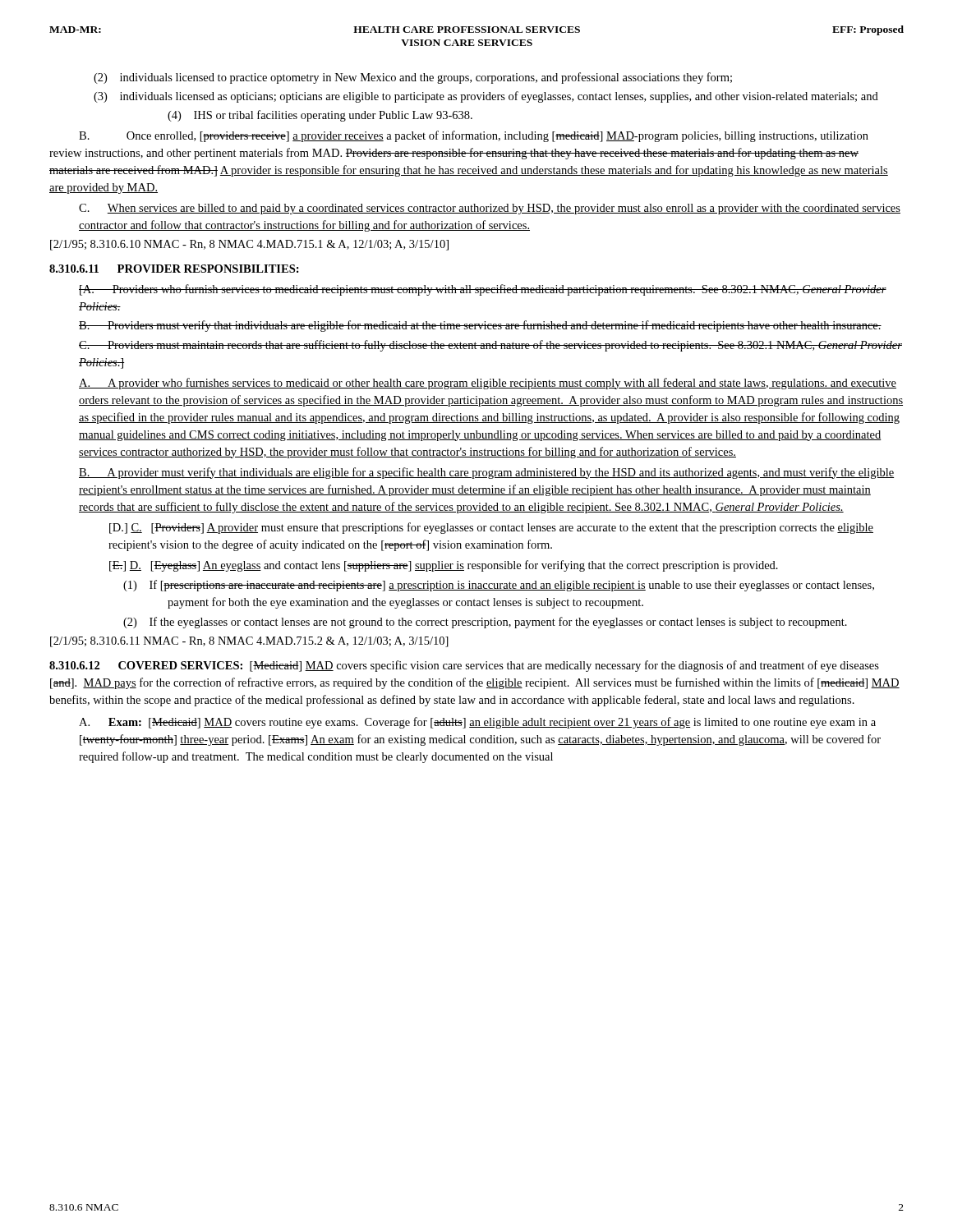Navigate to the passage starting "[2/1/95; 8.310.6.10 NMAC - Rn,"
The height and width of the screenshot is (1232, 953).
(x=249, y=244)
